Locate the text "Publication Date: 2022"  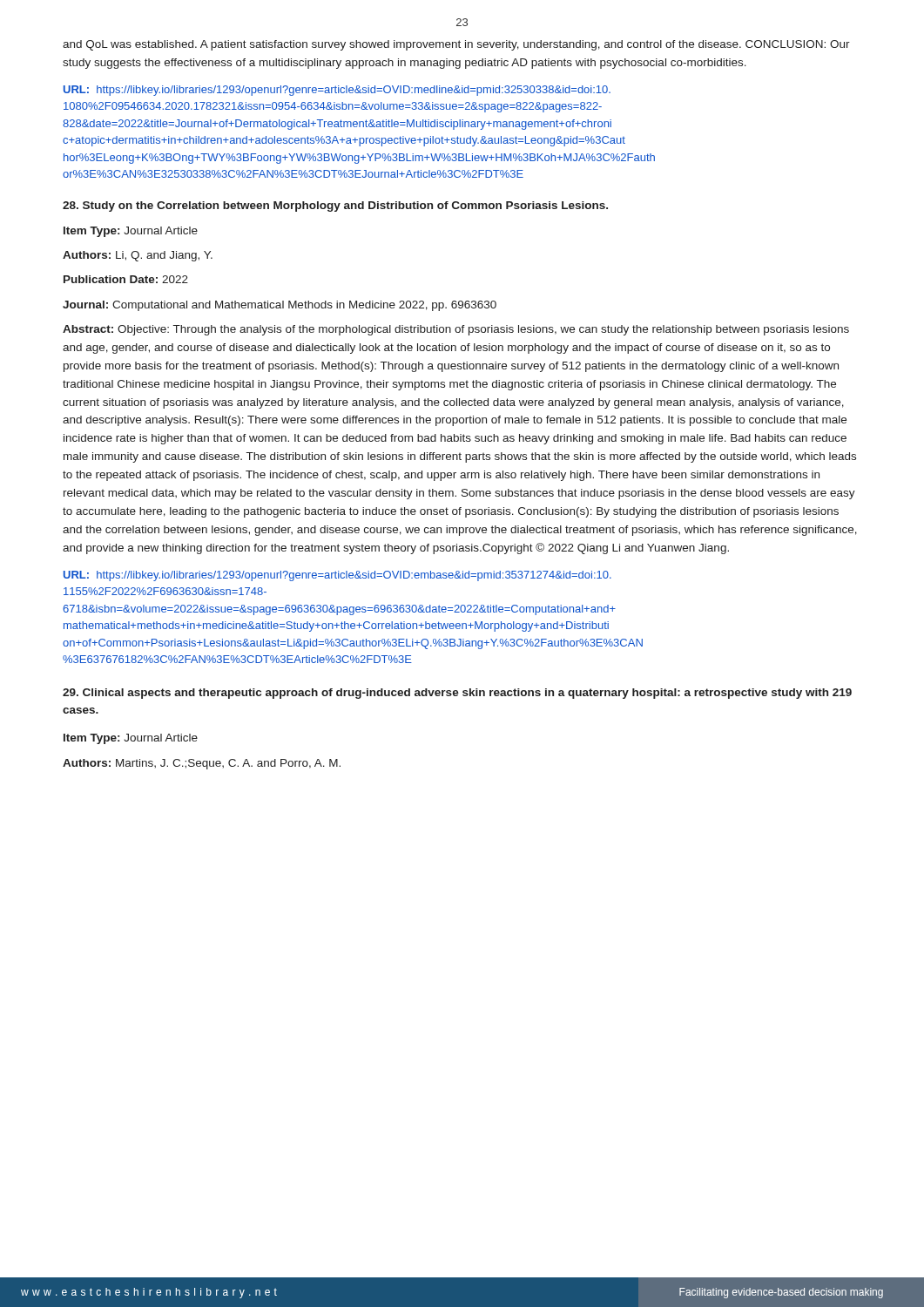click(x=125, y=280)
